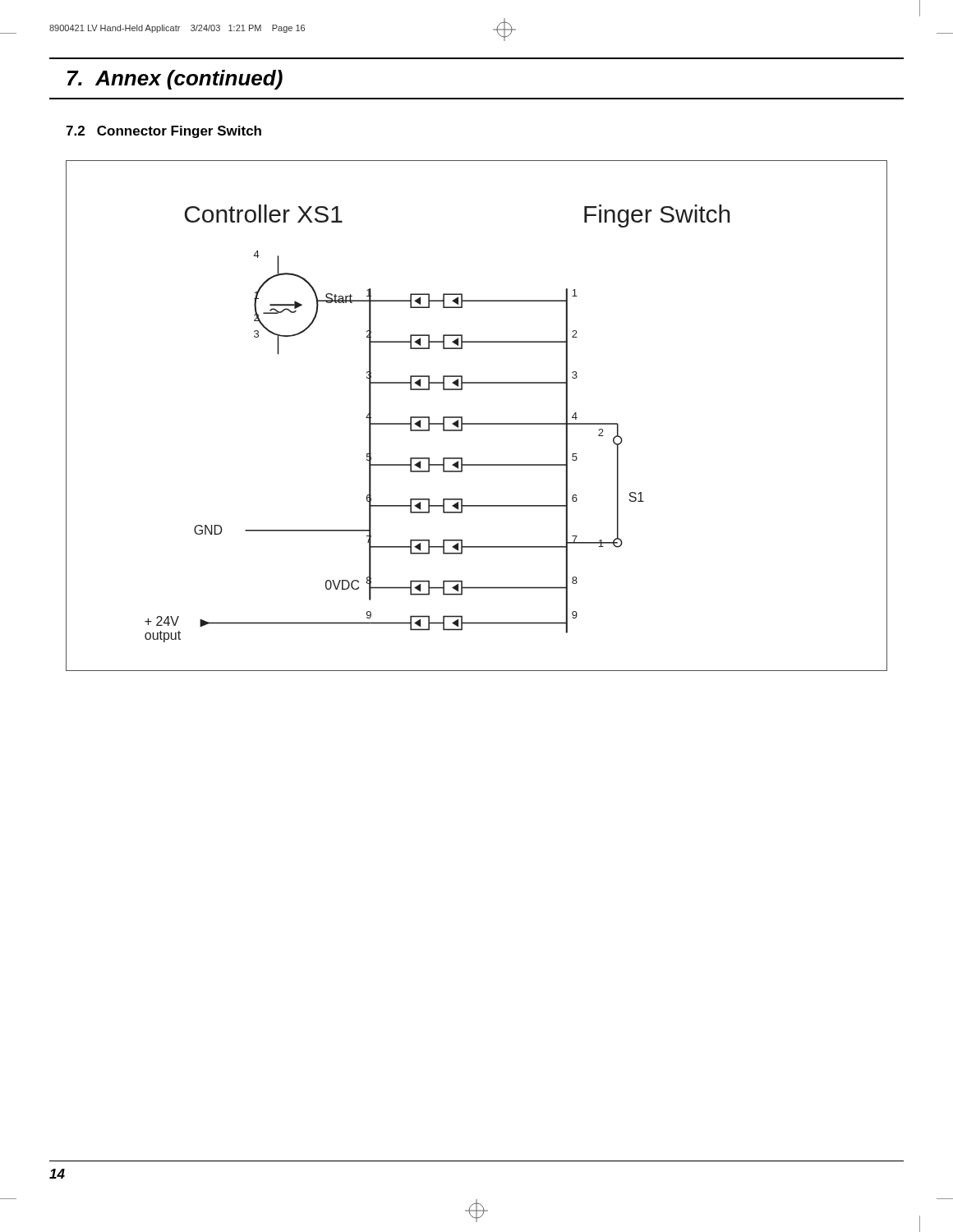Click on the section header with the text "7.2 Connector Finger Switch"
953x1232 pixels.
(x=164, y=131)
